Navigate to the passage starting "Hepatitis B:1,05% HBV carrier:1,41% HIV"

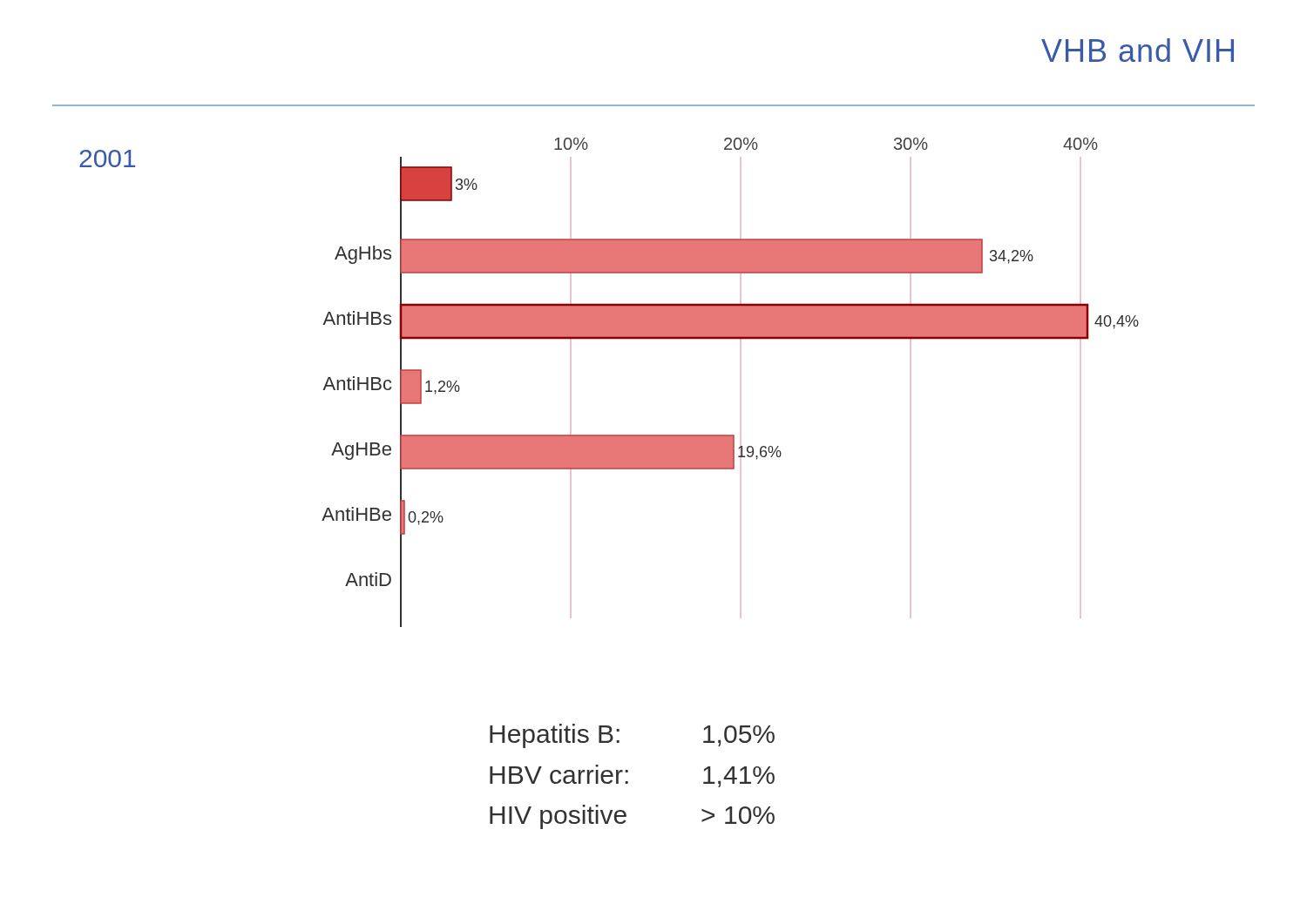(632, 775)
